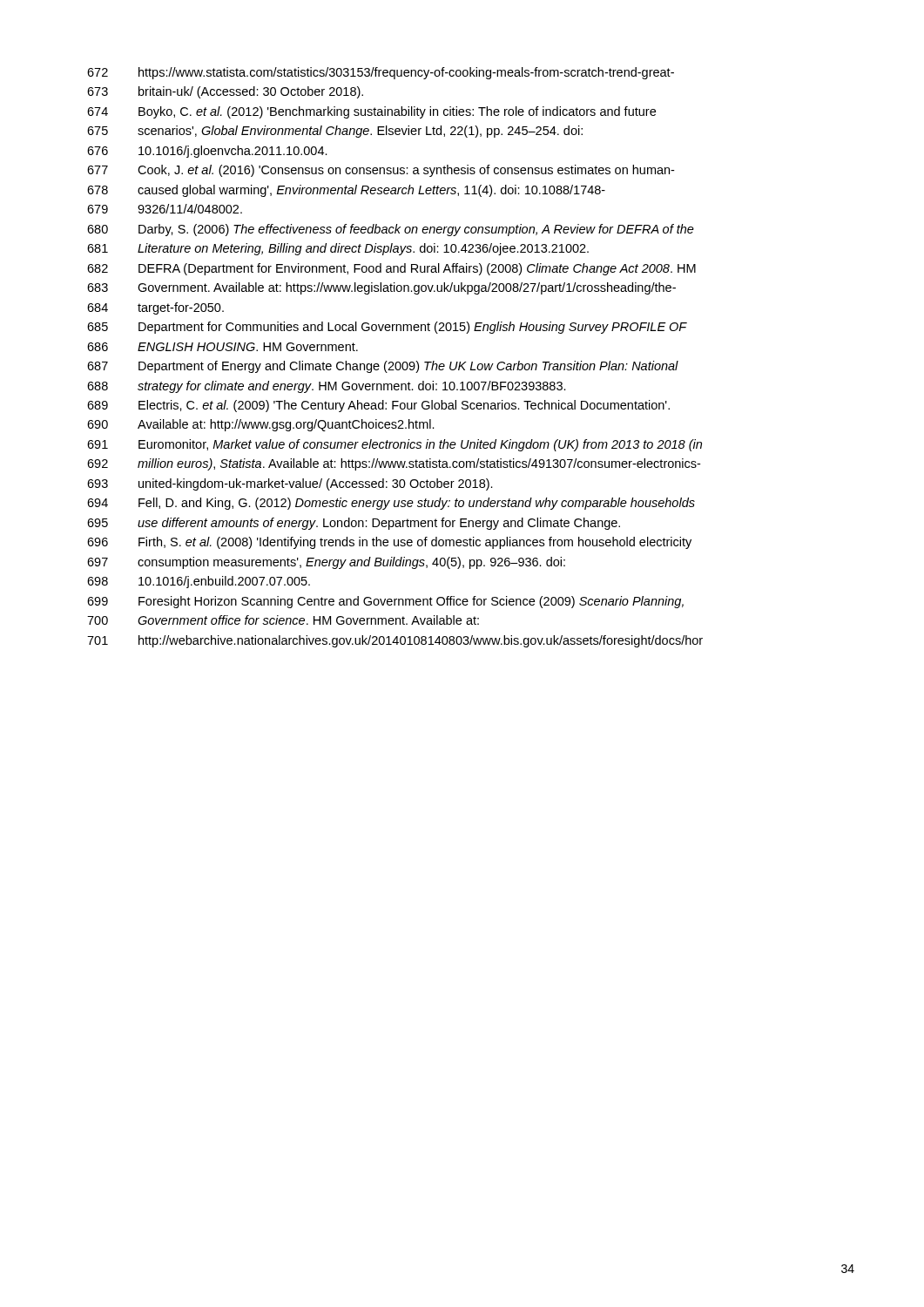The height and width of the screenshot is (1307, 924).
Task: Point to the passage starting "673 britain-uk/ (Accessed: 30 October 2018)."
Action: [225, 92]
